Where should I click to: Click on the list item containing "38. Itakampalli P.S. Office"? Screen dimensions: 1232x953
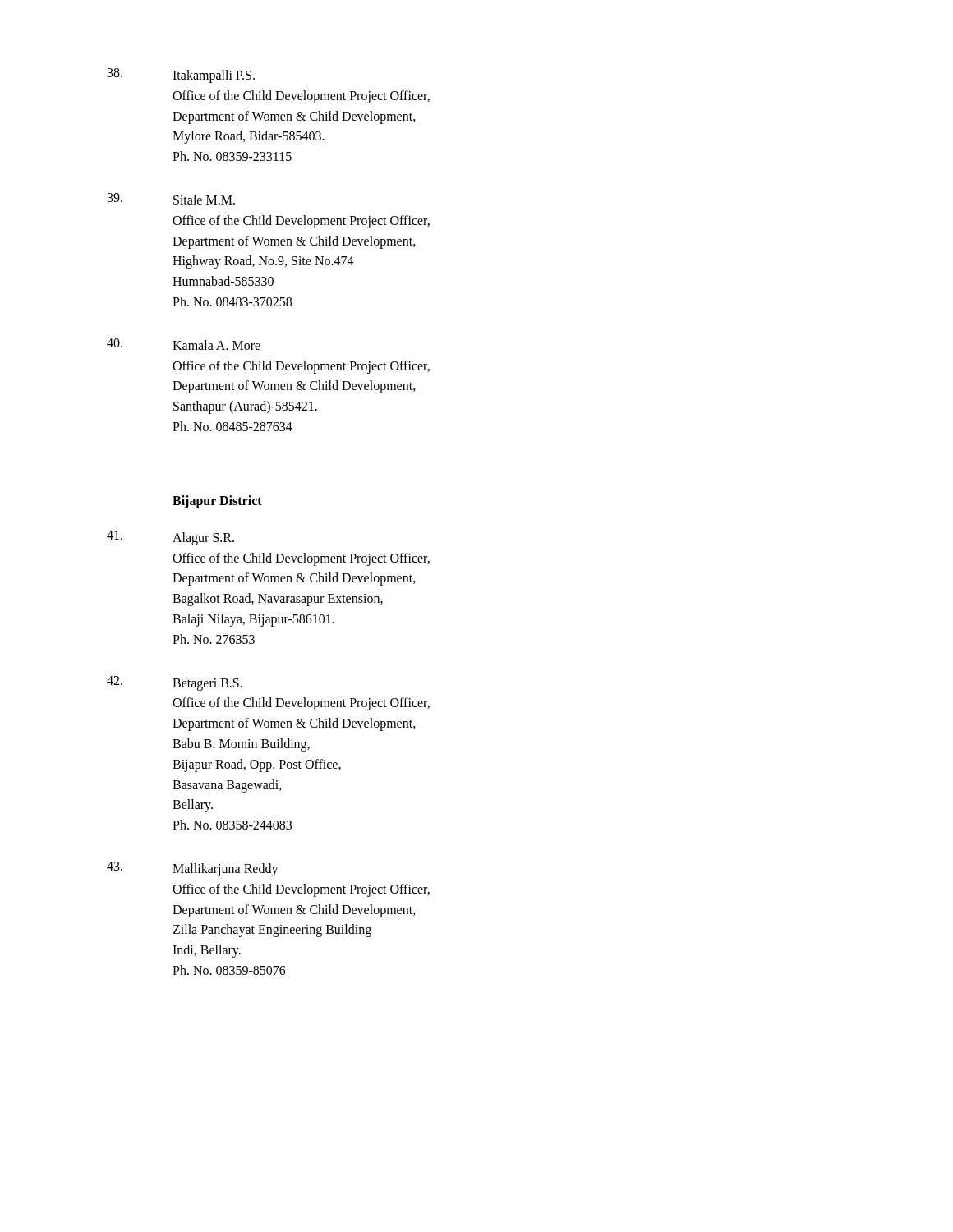click(181, 76)
